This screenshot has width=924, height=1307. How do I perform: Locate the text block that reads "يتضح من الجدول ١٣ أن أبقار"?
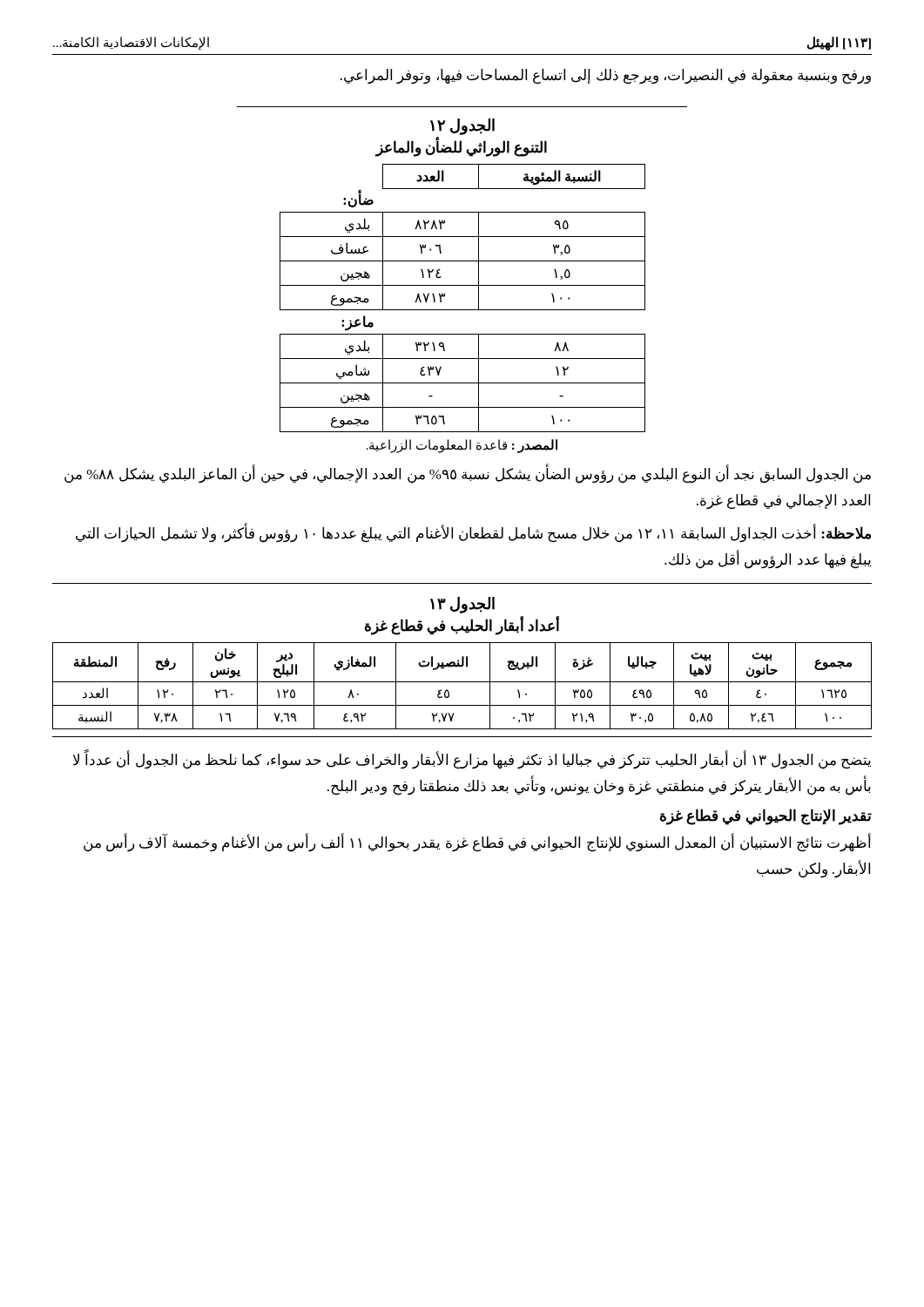coord(472,774)
